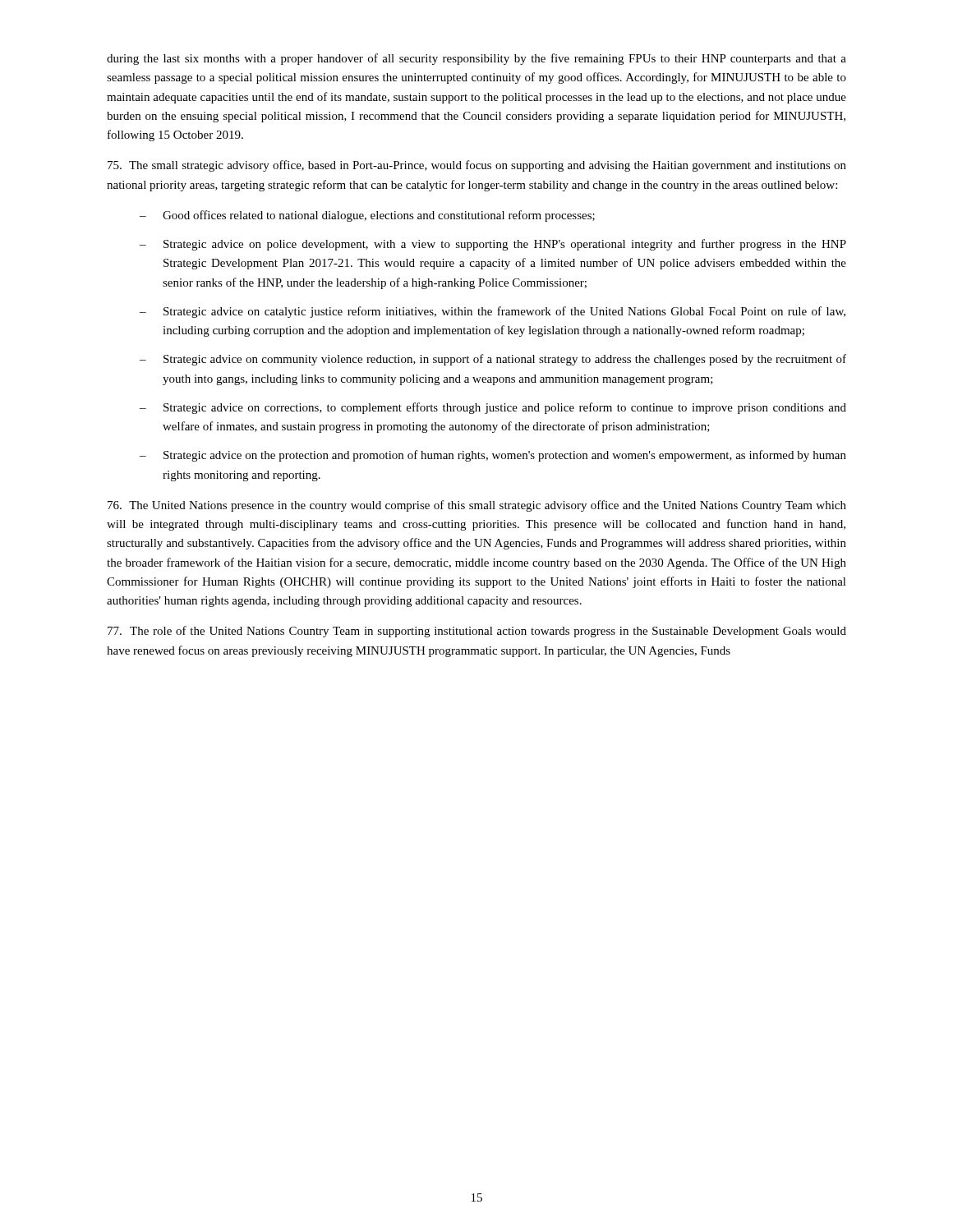Click on the text starting "– Strategic advice on catalytic"
The image size is (953, 1232).
click(493, 321)
